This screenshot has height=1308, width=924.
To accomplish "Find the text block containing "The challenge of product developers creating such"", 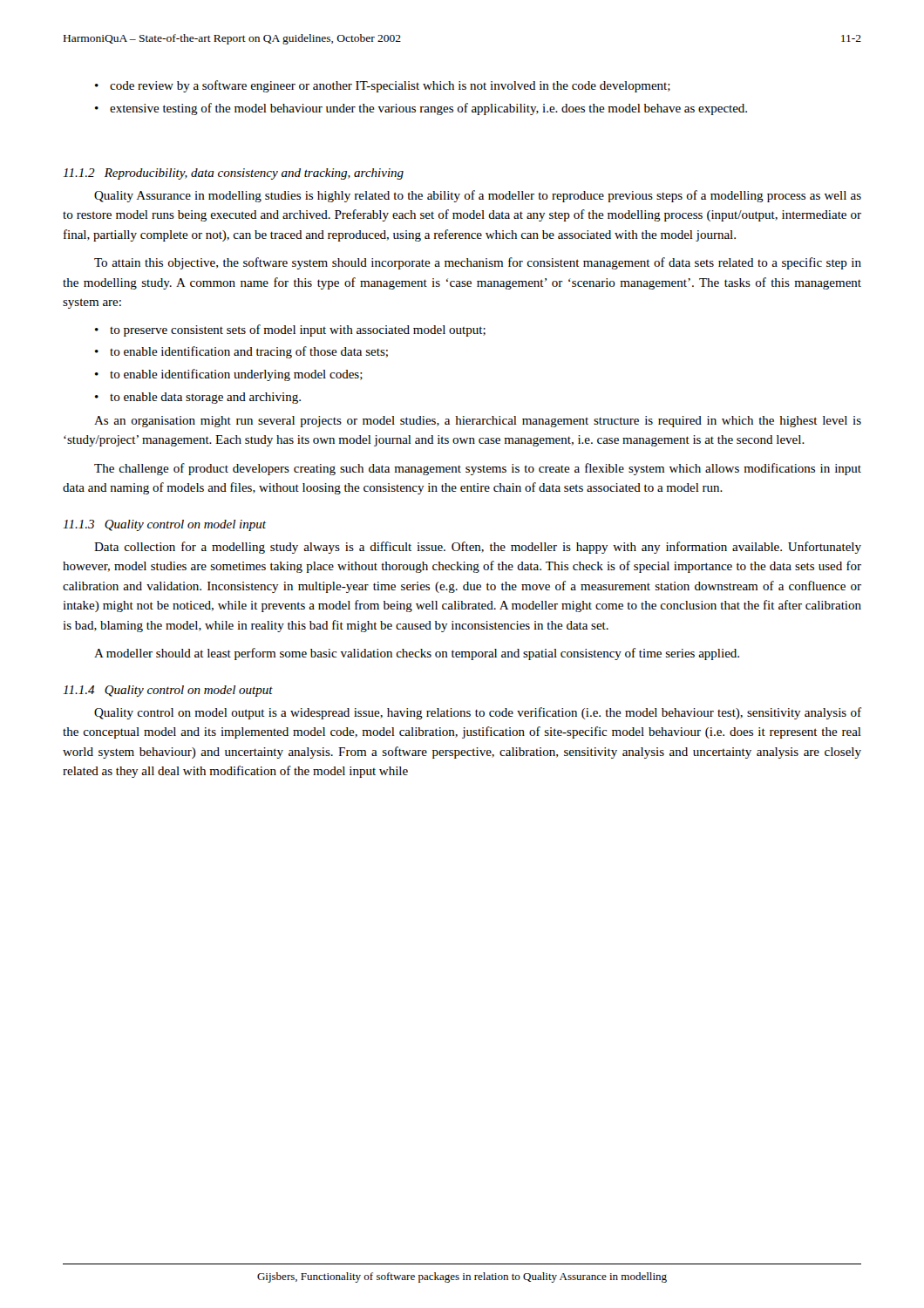I will pyautogui.click(x=462, y=478).
